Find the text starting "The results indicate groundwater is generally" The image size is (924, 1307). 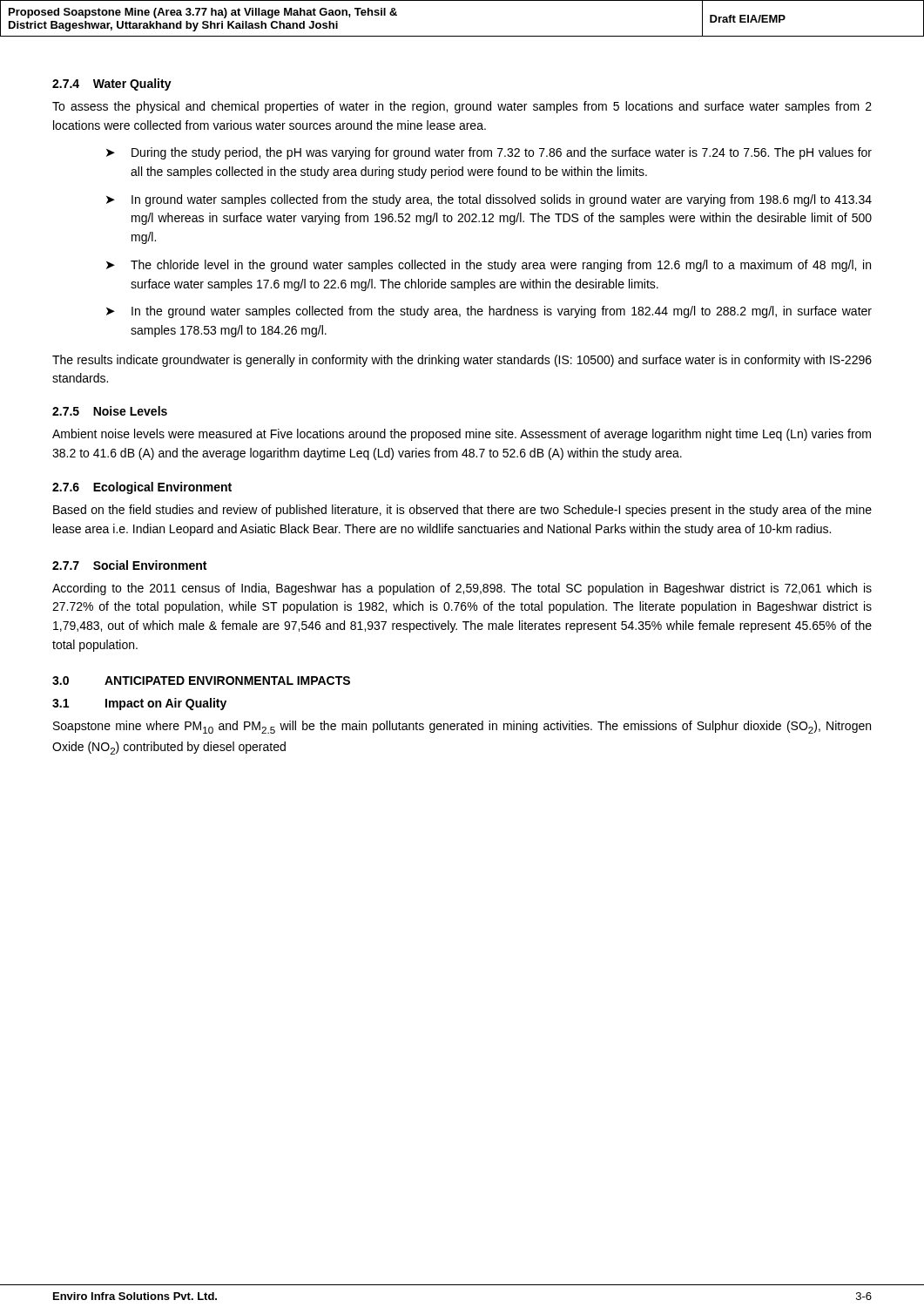(x=462, y=369)
